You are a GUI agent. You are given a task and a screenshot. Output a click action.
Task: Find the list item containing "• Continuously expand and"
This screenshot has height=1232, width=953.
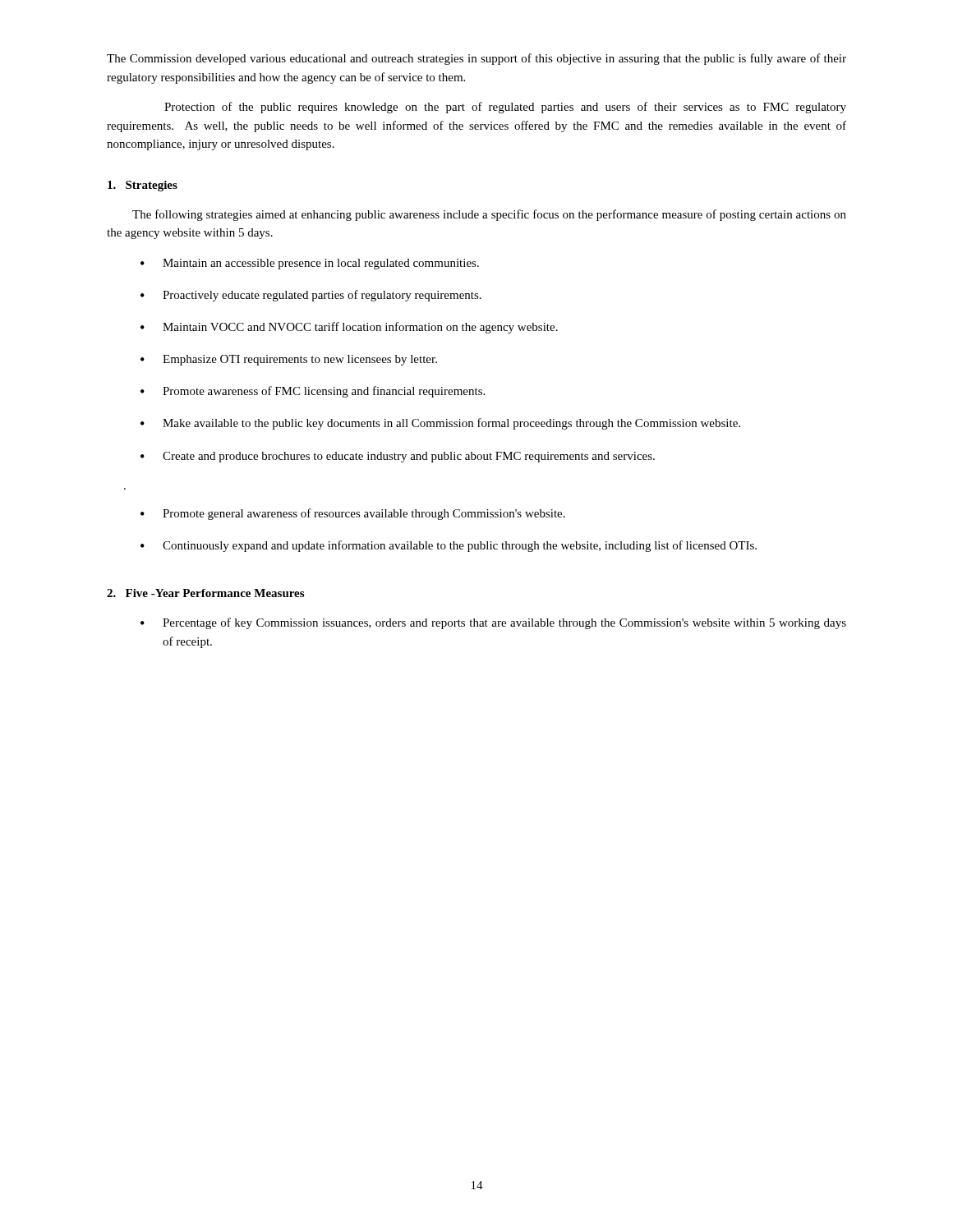[493, 547]
